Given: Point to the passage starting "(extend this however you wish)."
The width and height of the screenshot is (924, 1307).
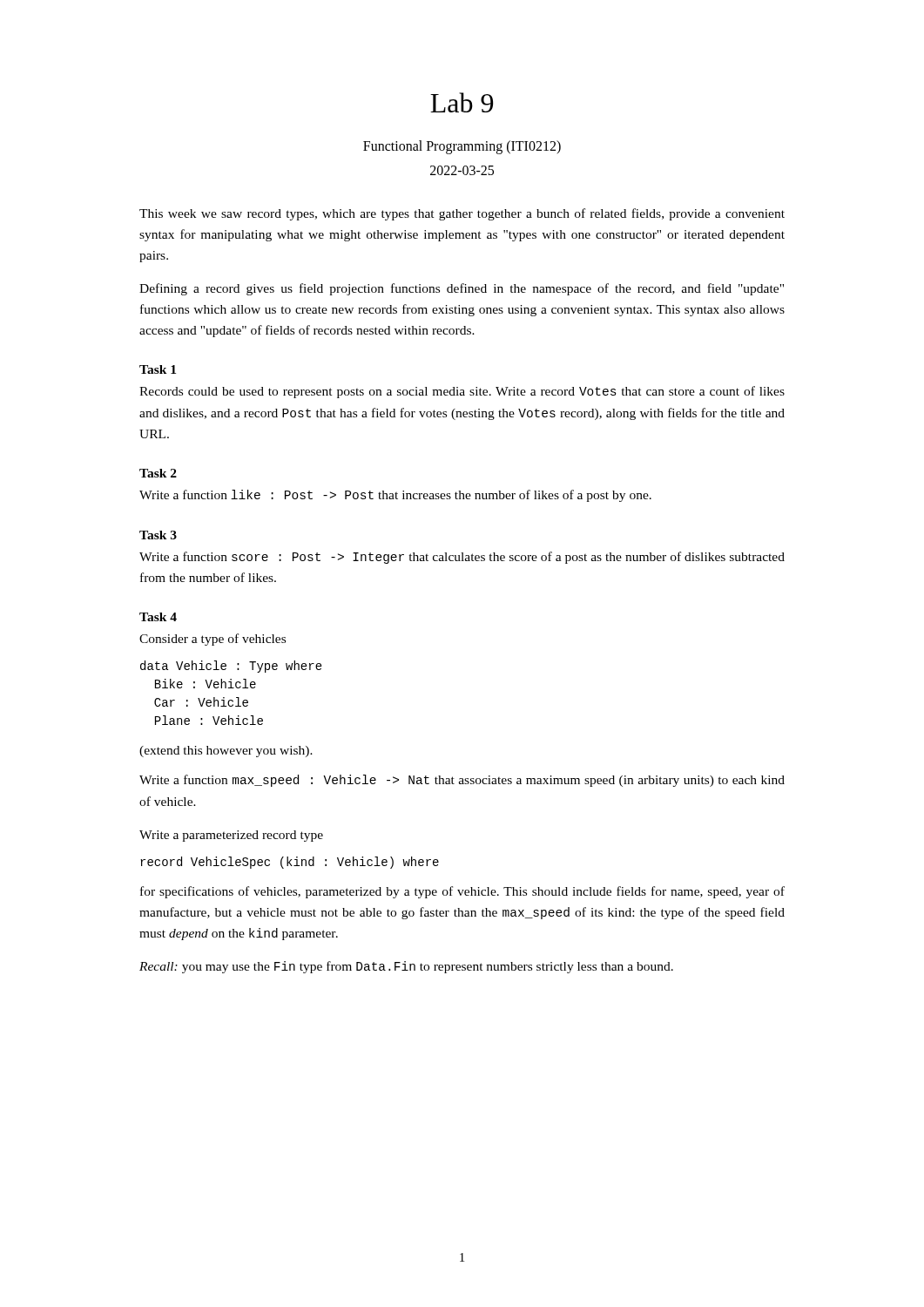Looking at the screenshot, I should pos(226,750).
